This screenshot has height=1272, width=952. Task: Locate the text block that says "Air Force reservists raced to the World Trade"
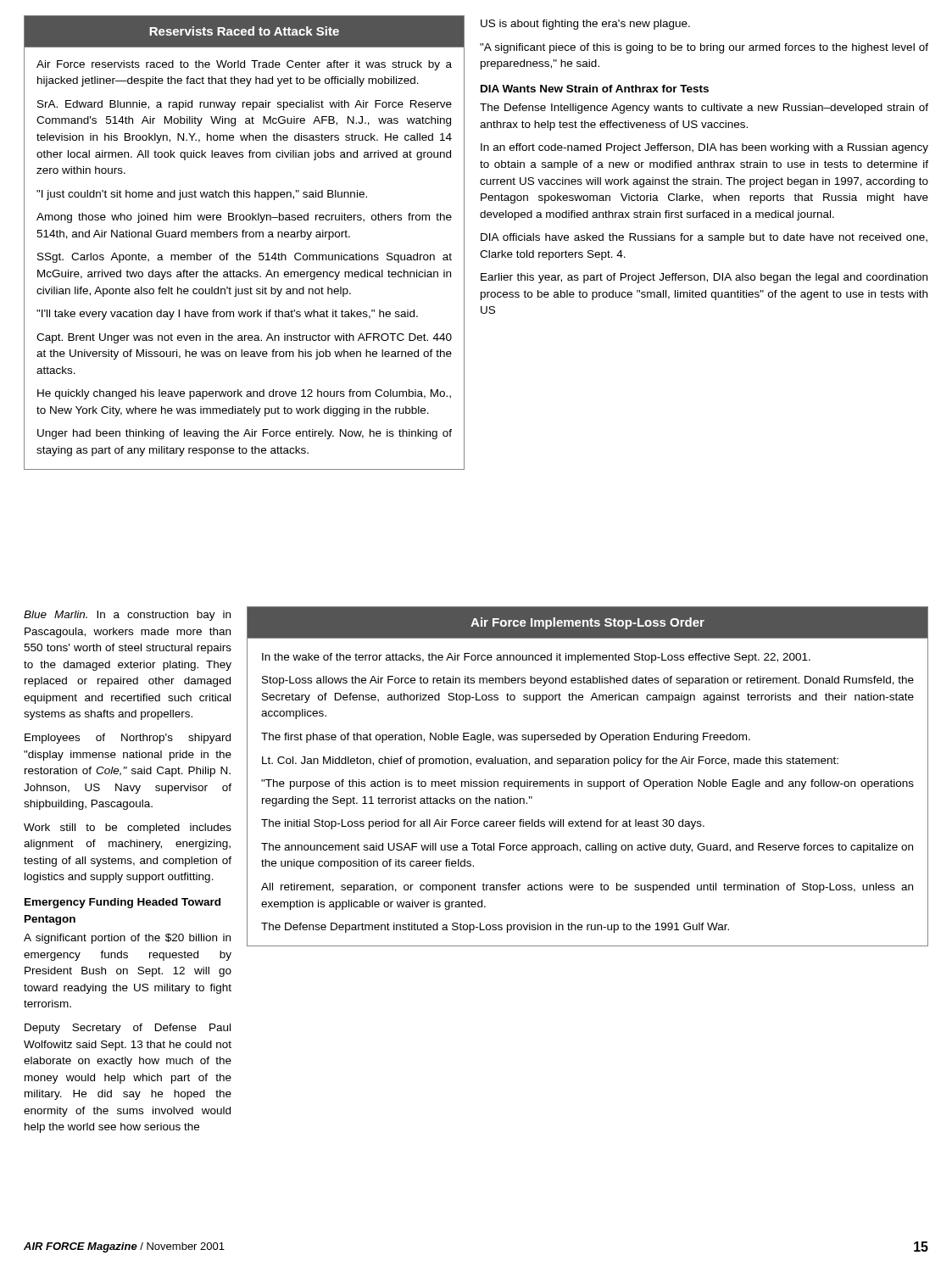pos(244,257)
